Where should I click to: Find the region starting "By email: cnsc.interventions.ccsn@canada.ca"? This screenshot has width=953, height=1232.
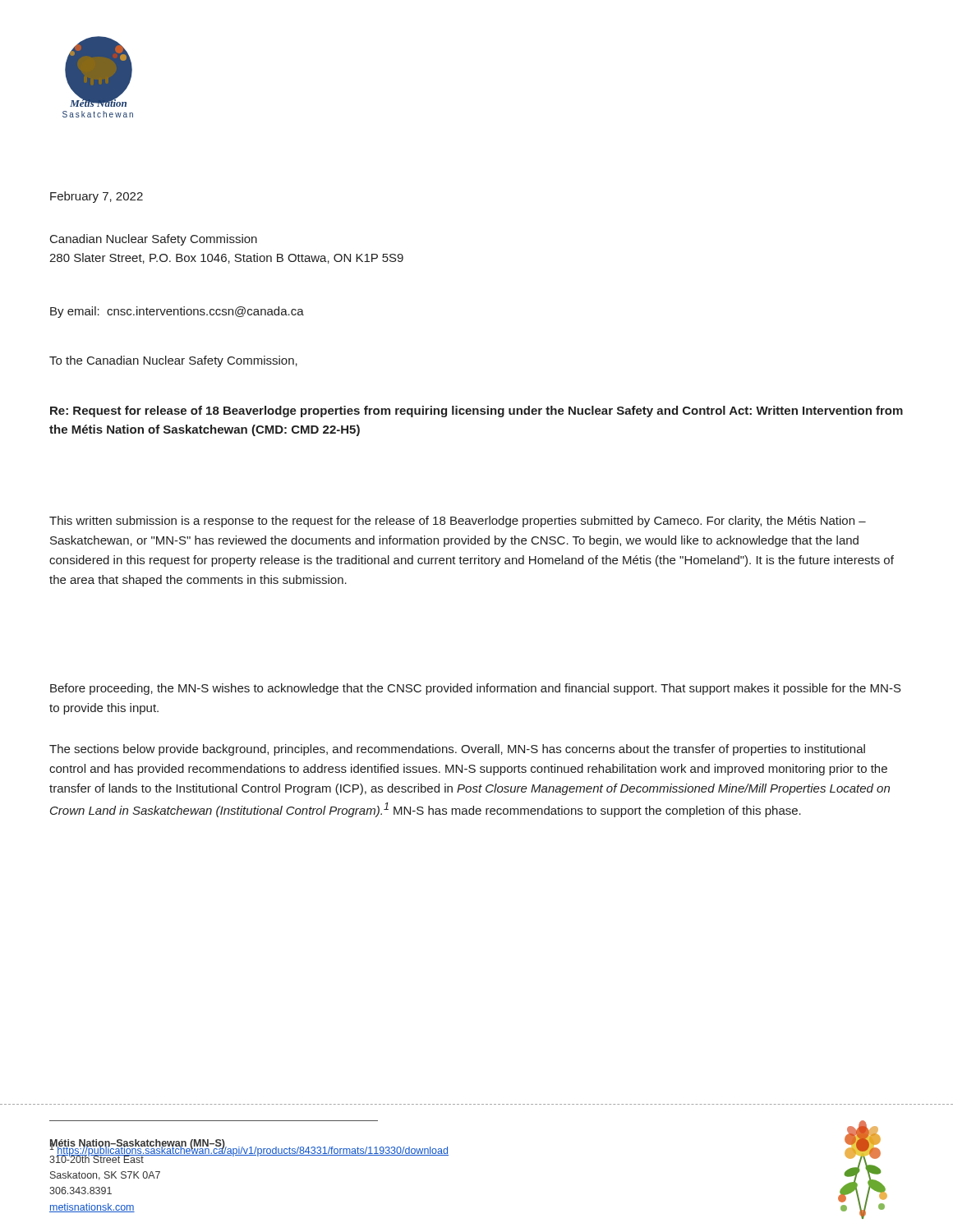coord(176,311)
